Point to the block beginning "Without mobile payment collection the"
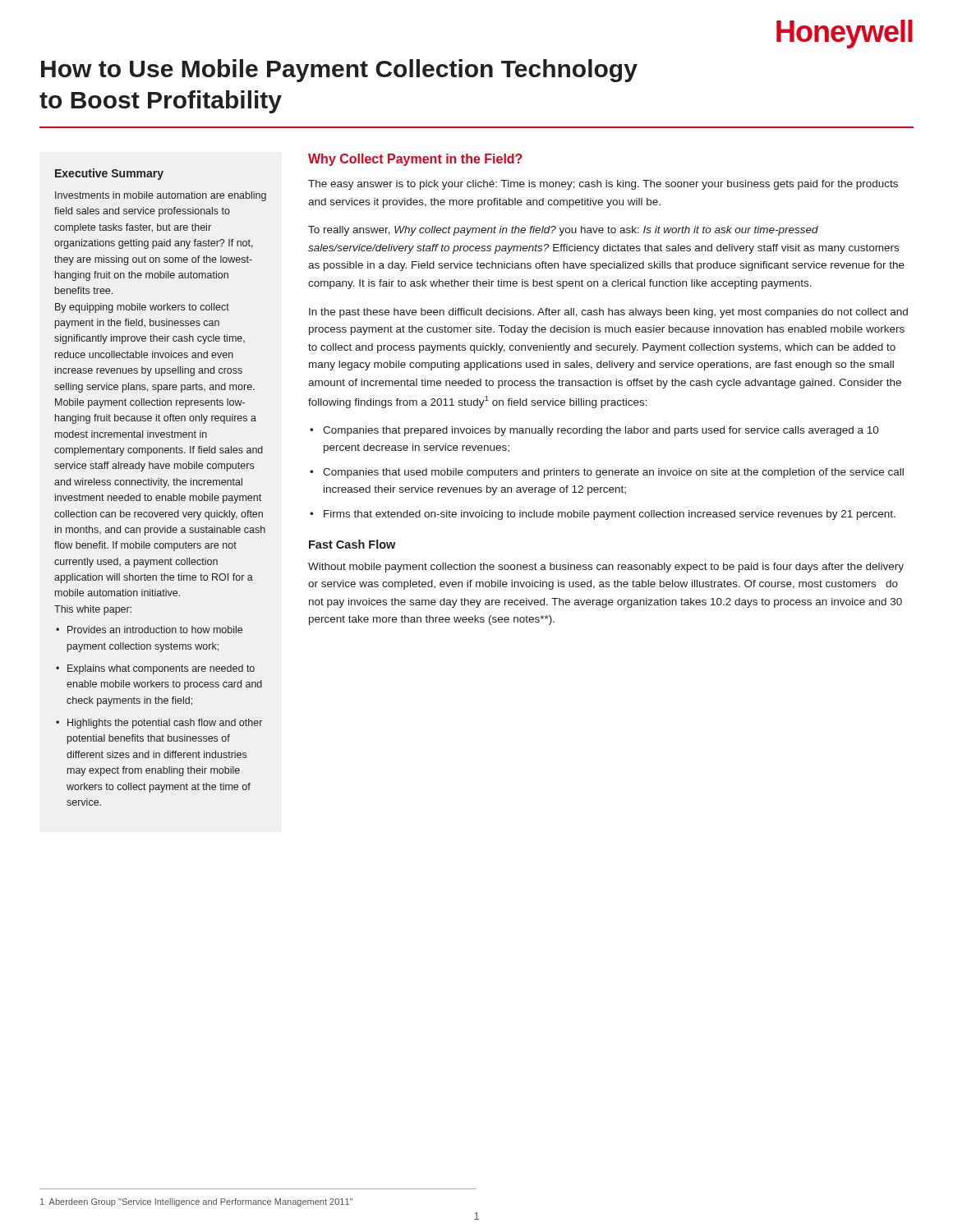This screenshot has width=953, height=1232. (x=611, y=593)
